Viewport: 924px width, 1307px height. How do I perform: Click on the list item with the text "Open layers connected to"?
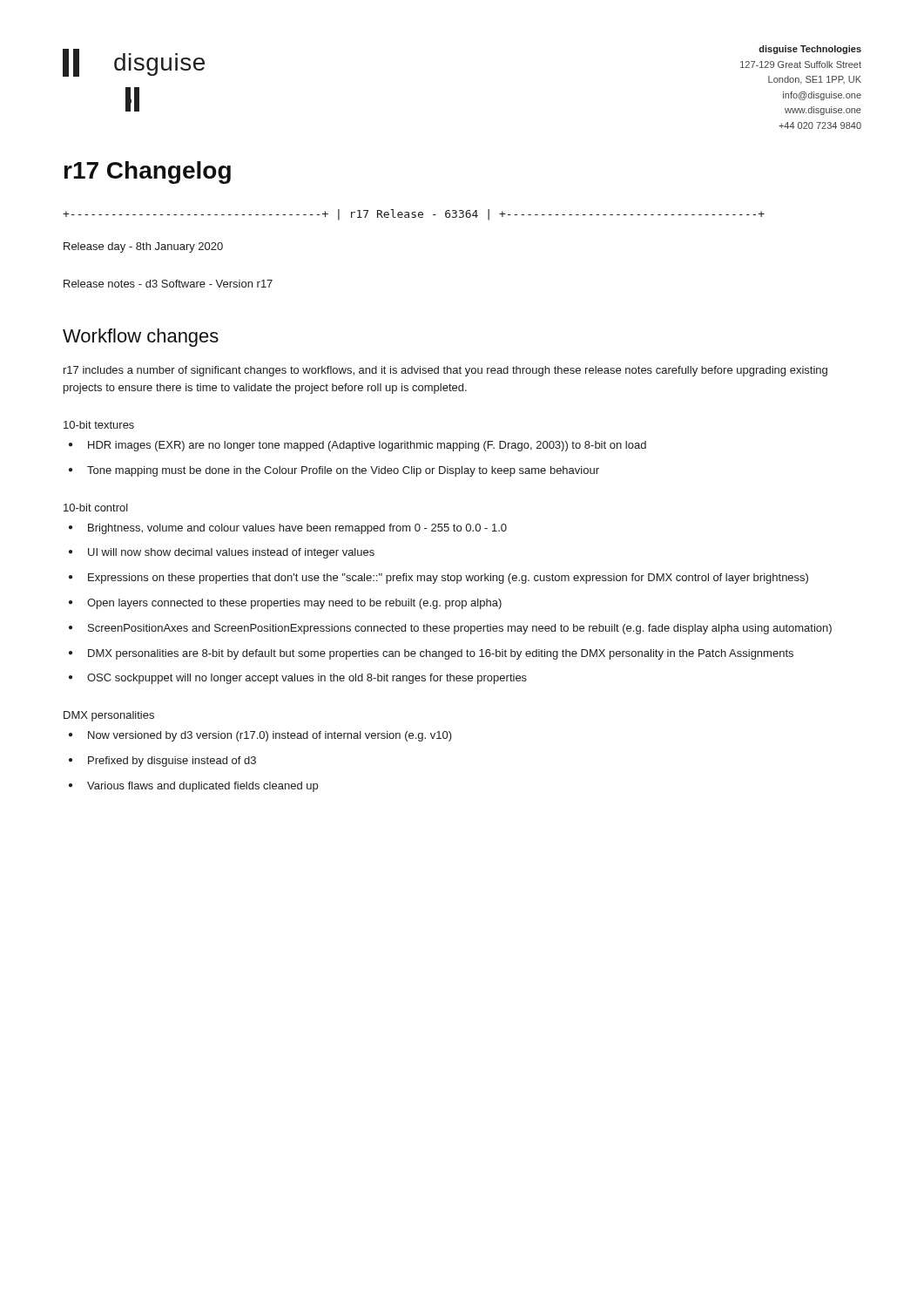[294, 603]
